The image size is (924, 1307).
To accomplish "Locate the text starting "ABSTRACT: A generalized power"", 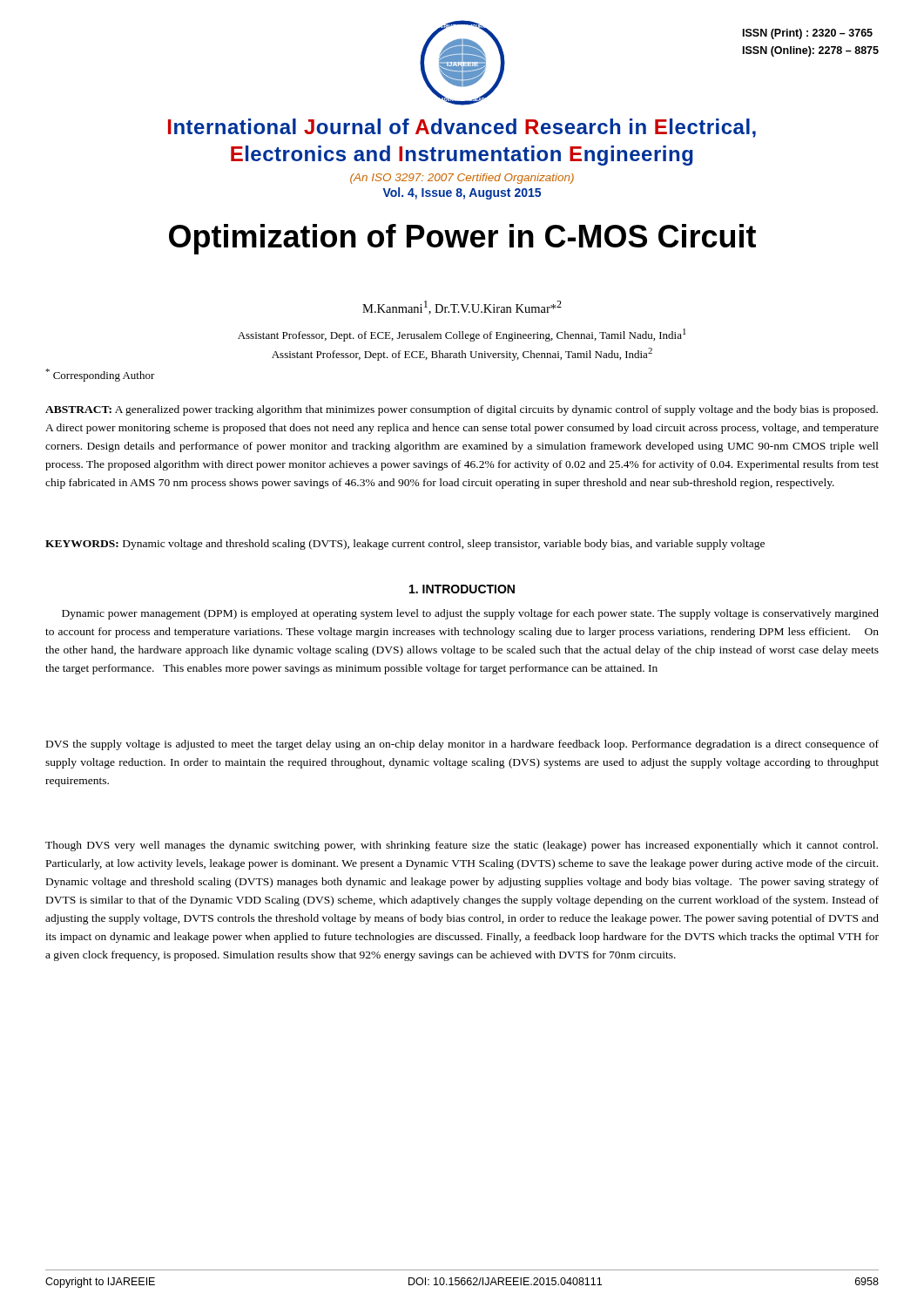I will click(x=462, y=446).
